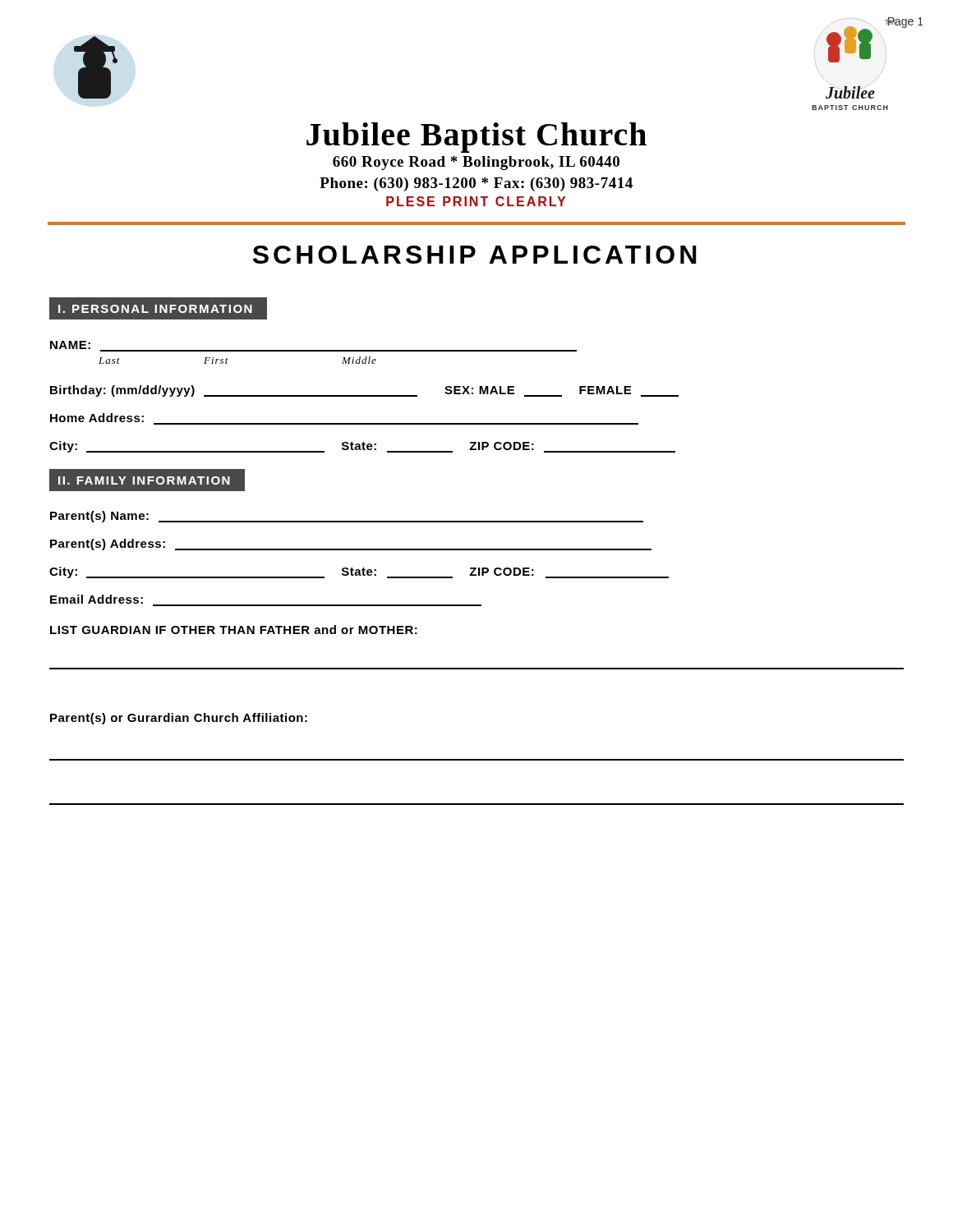Find the passage starting "Email Address:"
This screenshot has height=1232, width=953.
[266, 598]
